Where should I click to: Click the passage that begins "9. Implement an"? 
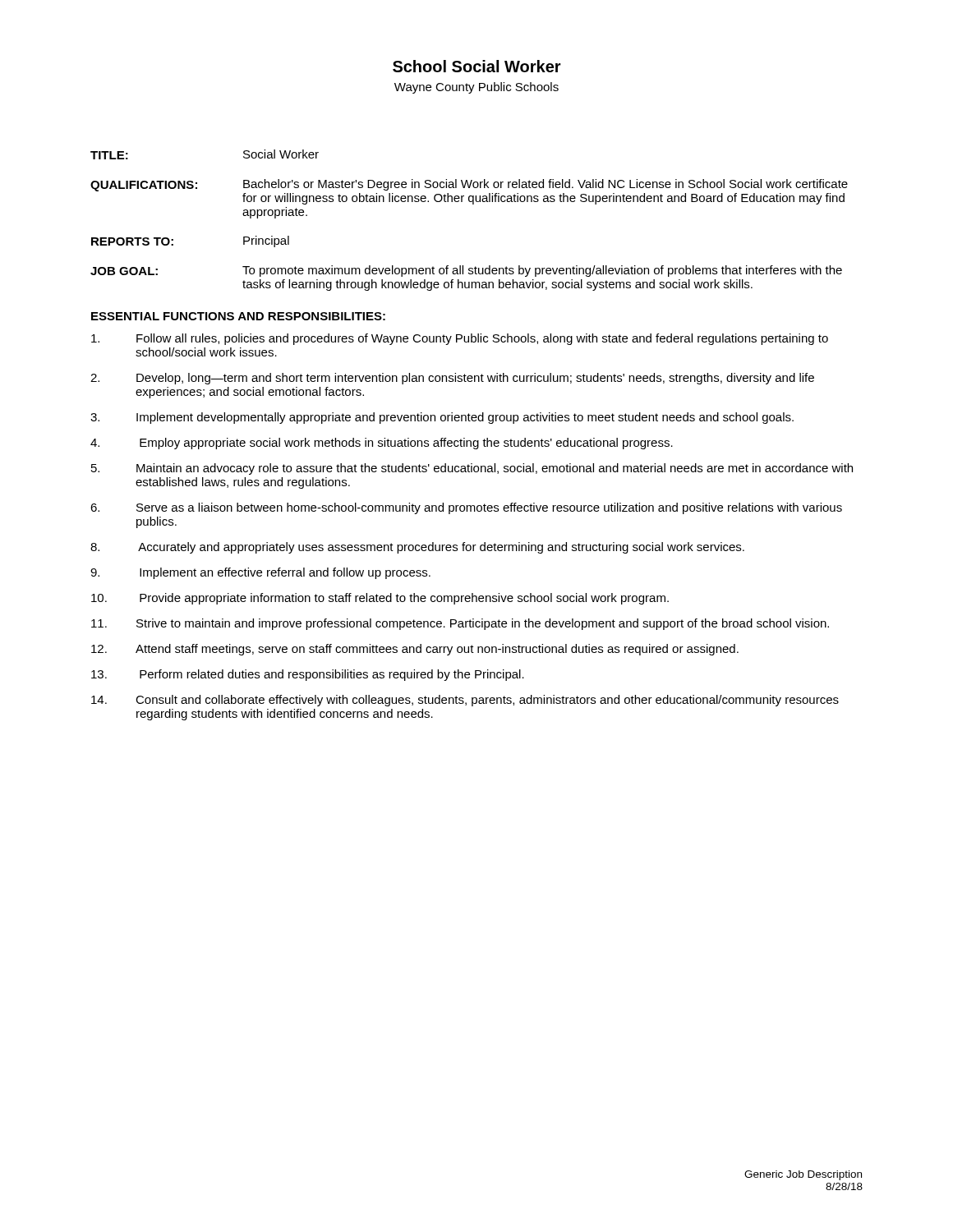coord(260,573)
